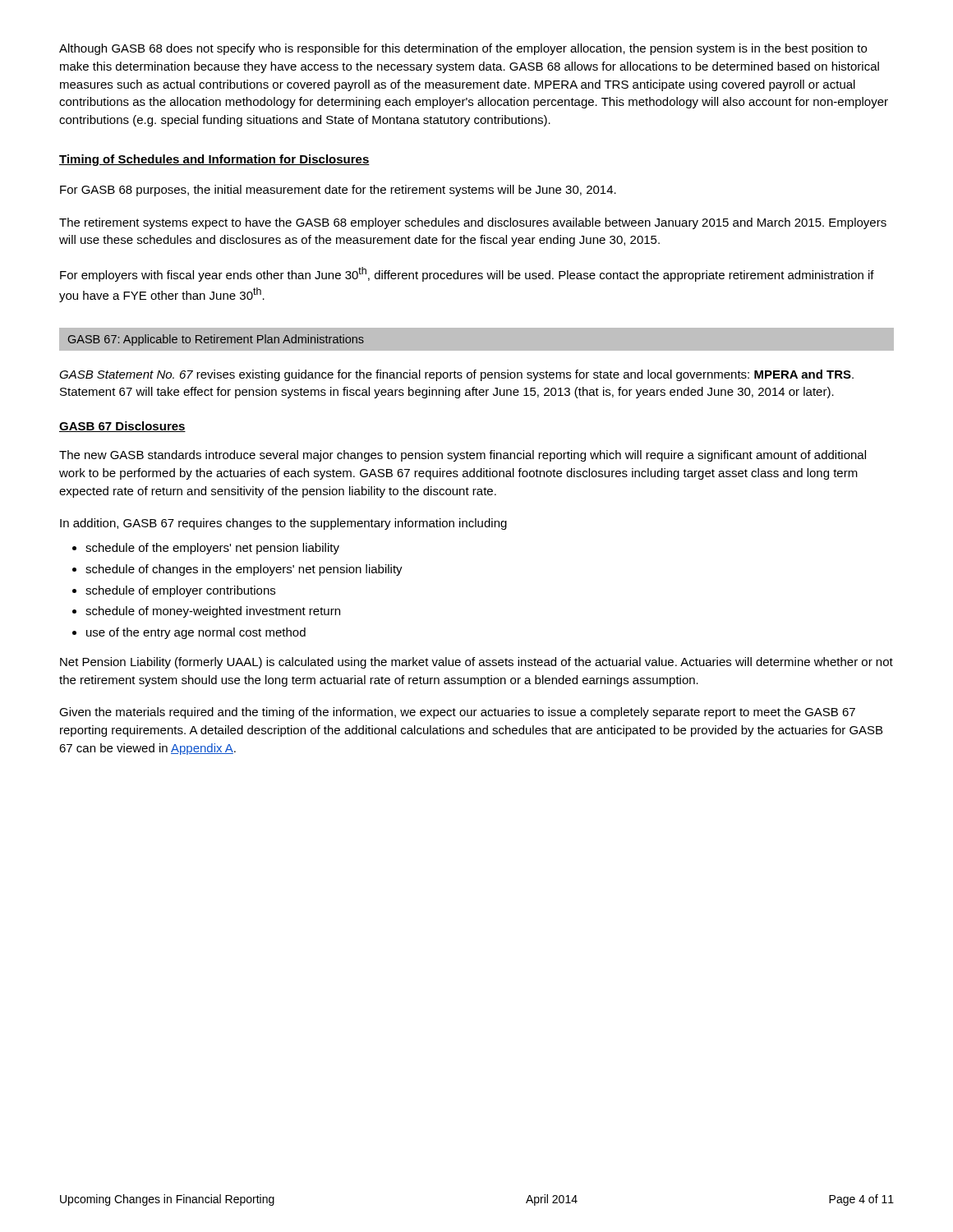The height and width of the screenshot is (1232, 953).
Task: Select the text block with the text "For employers with fiscal year ends other"
Action: (466, 284)
